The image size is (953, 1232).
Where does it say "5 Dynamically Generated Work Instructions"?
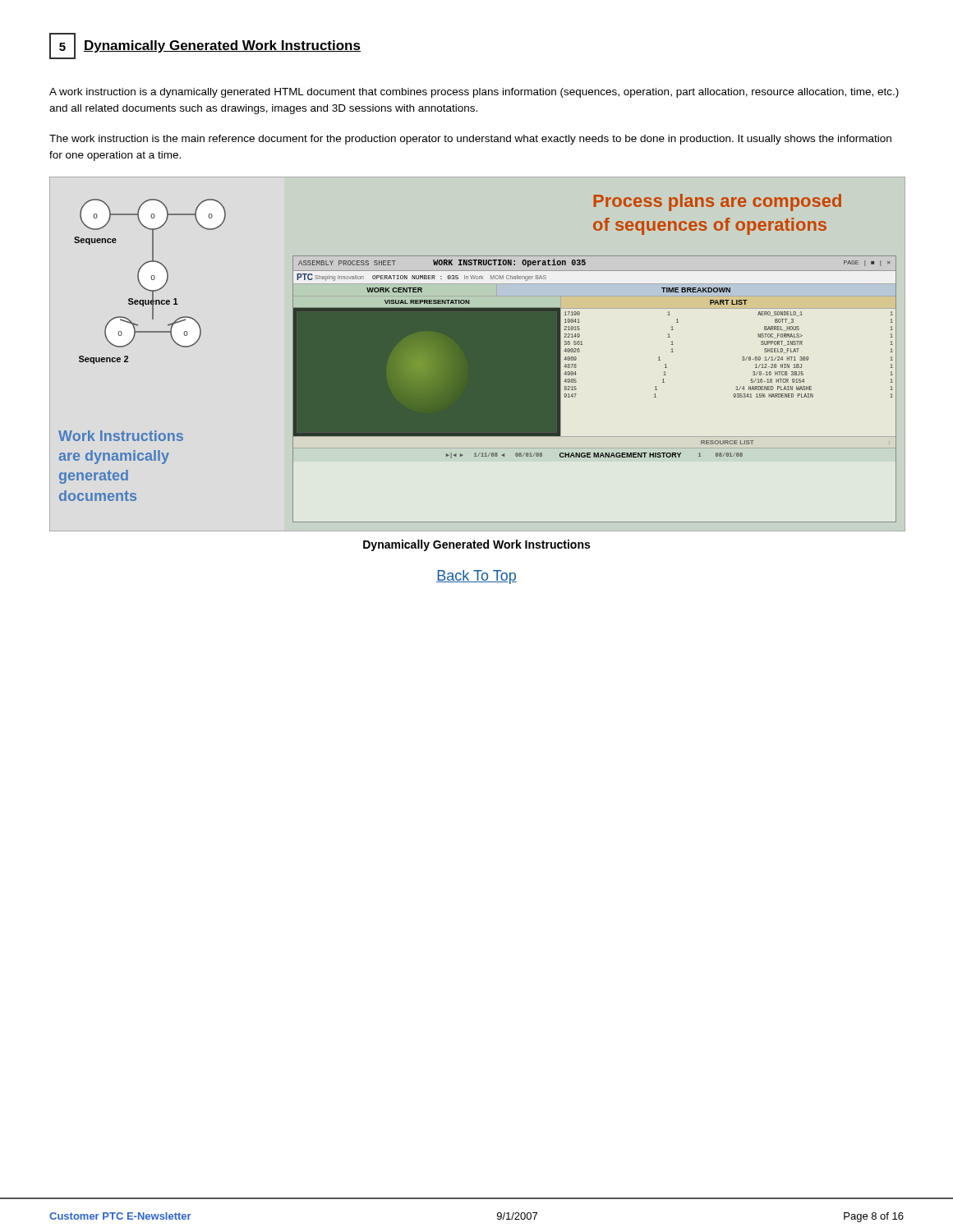pos(205,46)
